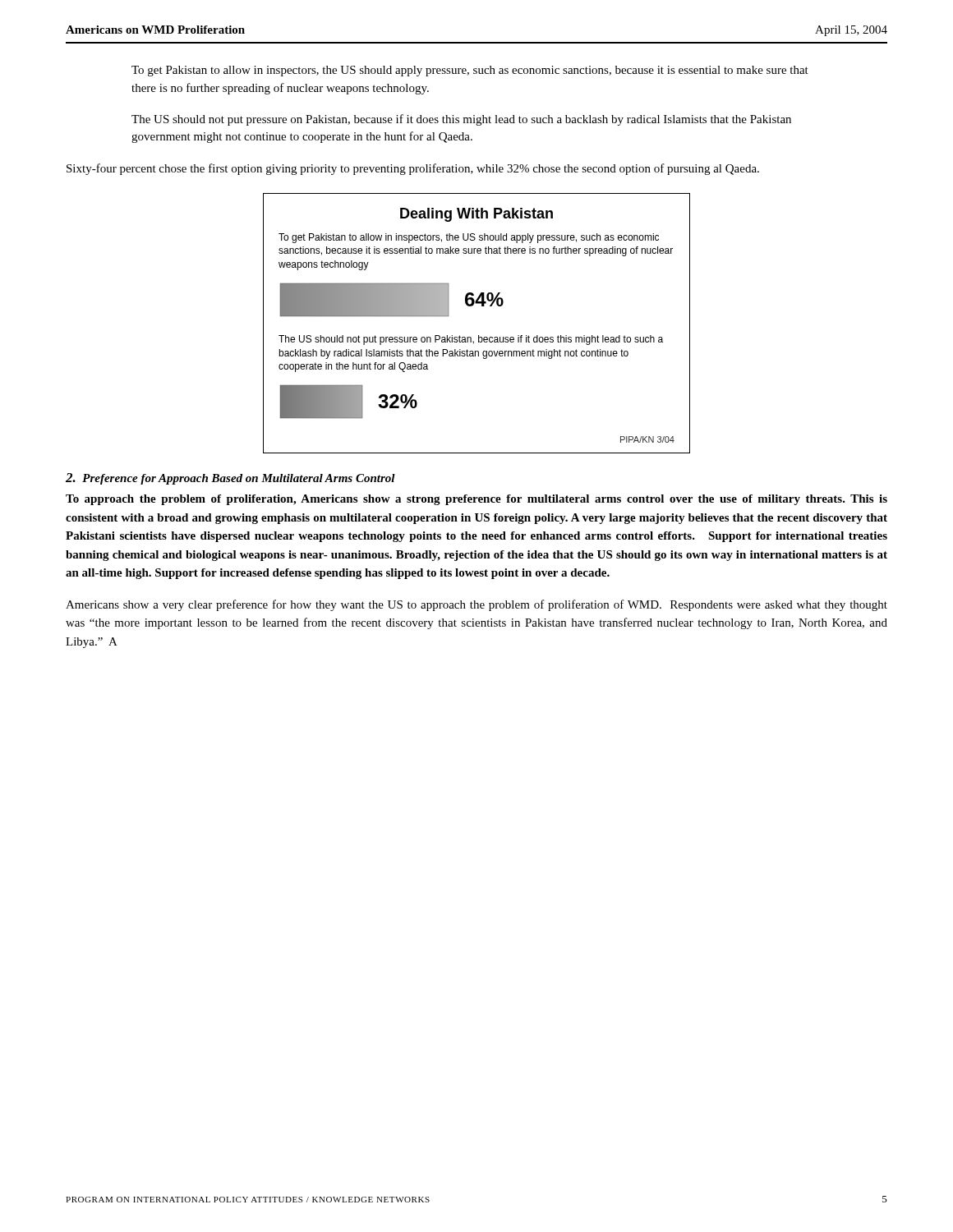This screenshot has width=953, height=1232.
Task: Click on the text block starting "Americans show a very clear preference for"
Action: tap(476, 623)
